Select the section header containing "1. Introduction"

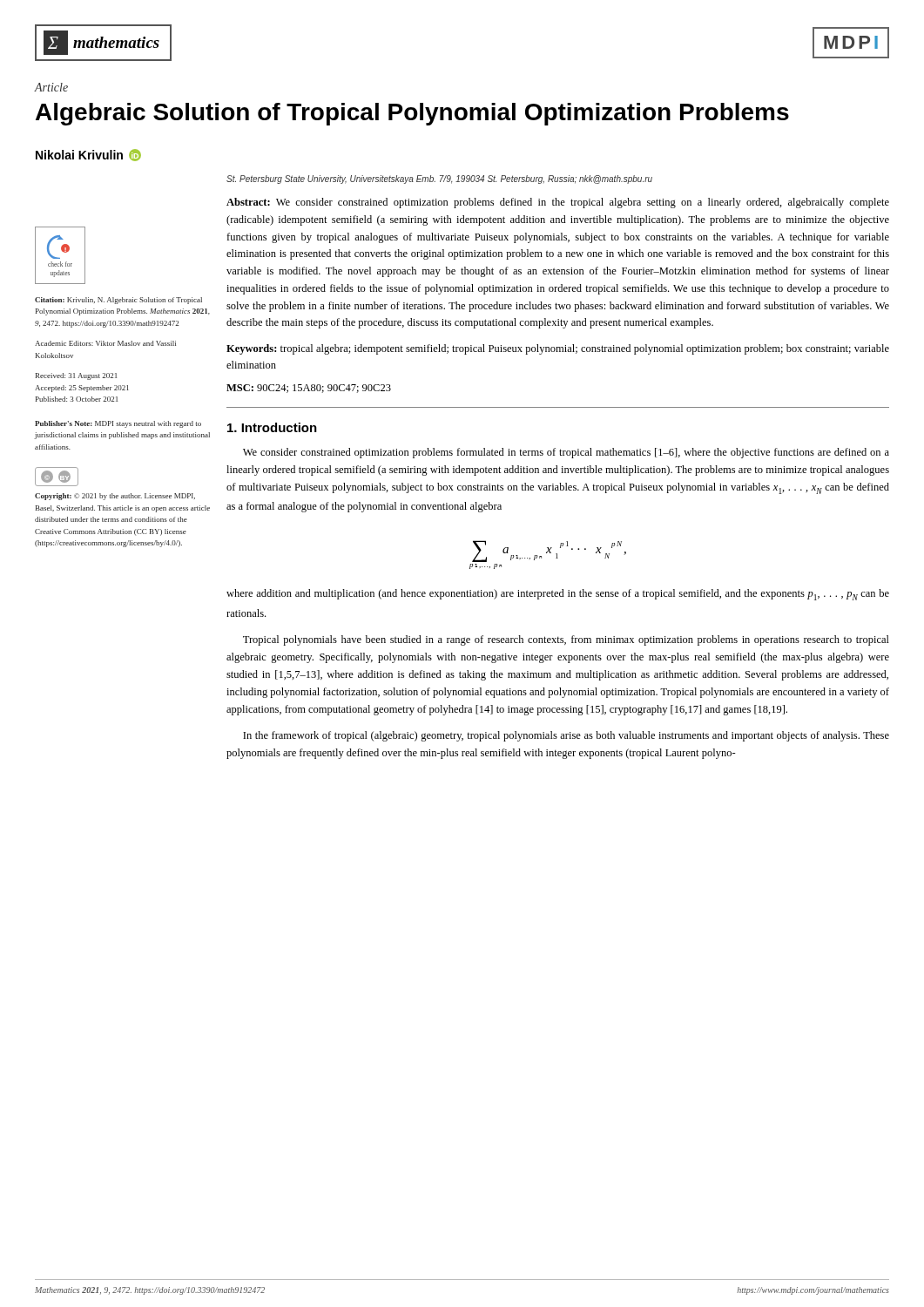tap(272, 427)
